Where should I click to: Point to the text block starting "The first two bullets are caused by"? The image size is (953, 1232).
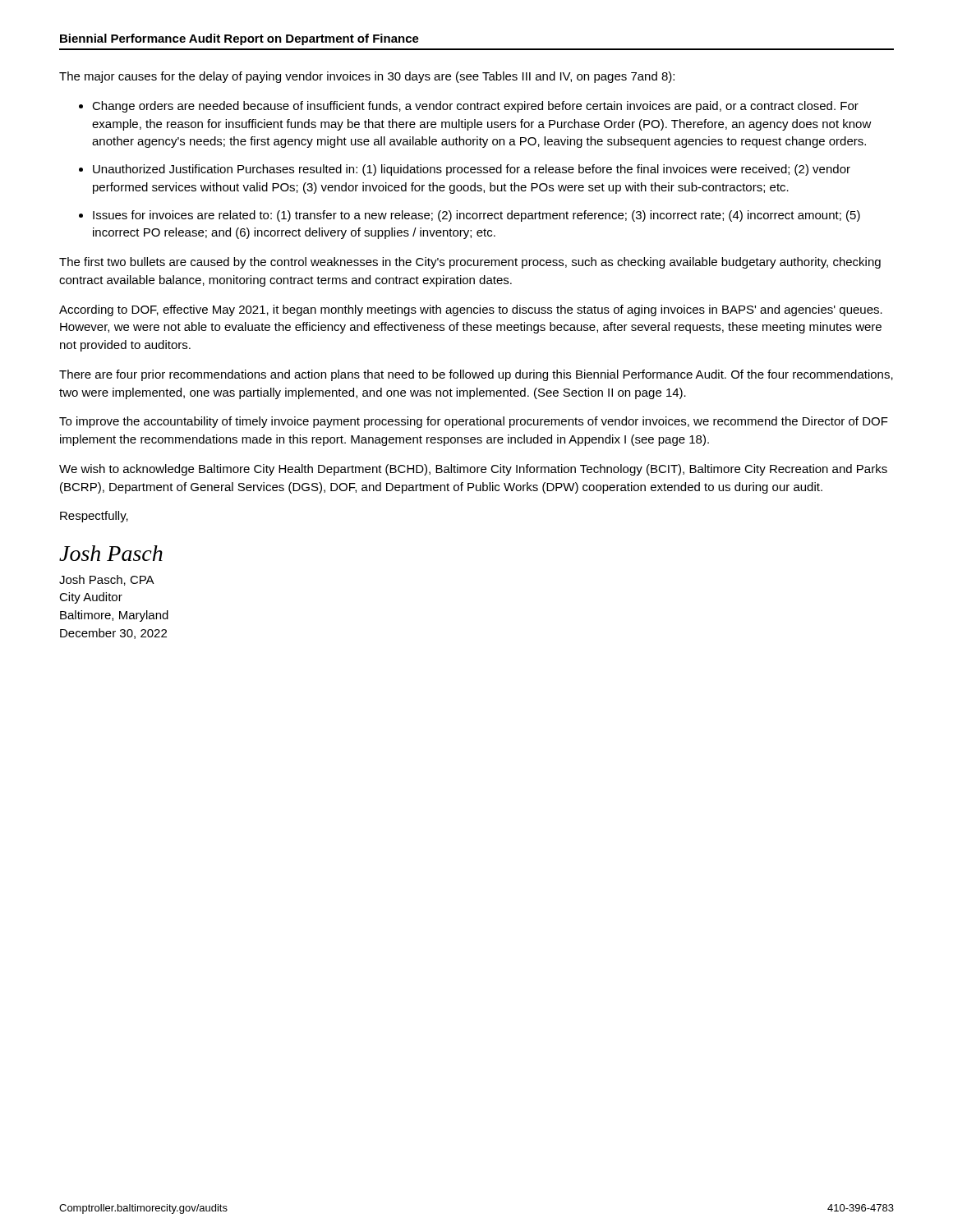coord(476,271)
